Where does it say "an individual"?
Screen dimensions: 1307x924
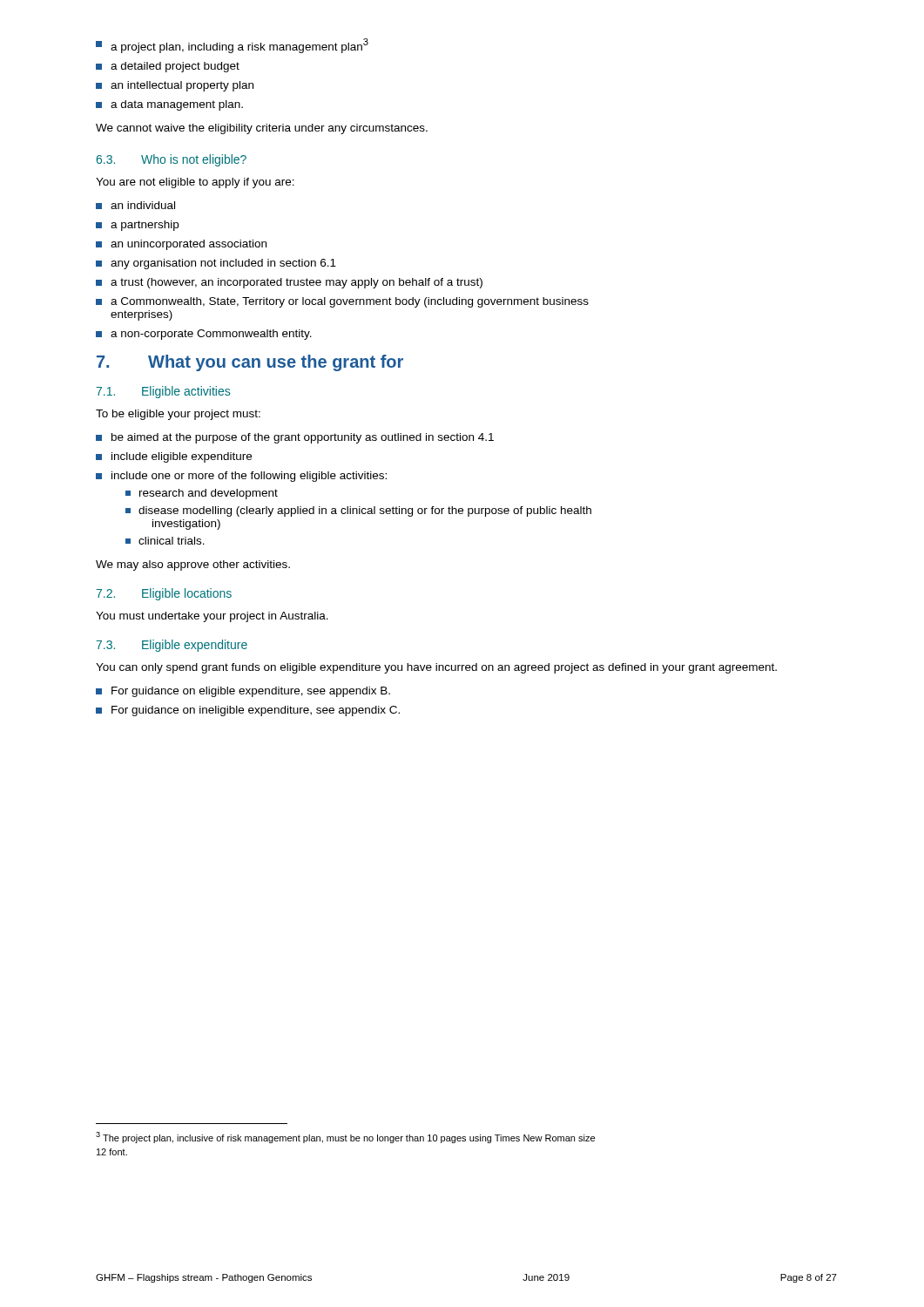pyautogui.click(x=136, y=205)
